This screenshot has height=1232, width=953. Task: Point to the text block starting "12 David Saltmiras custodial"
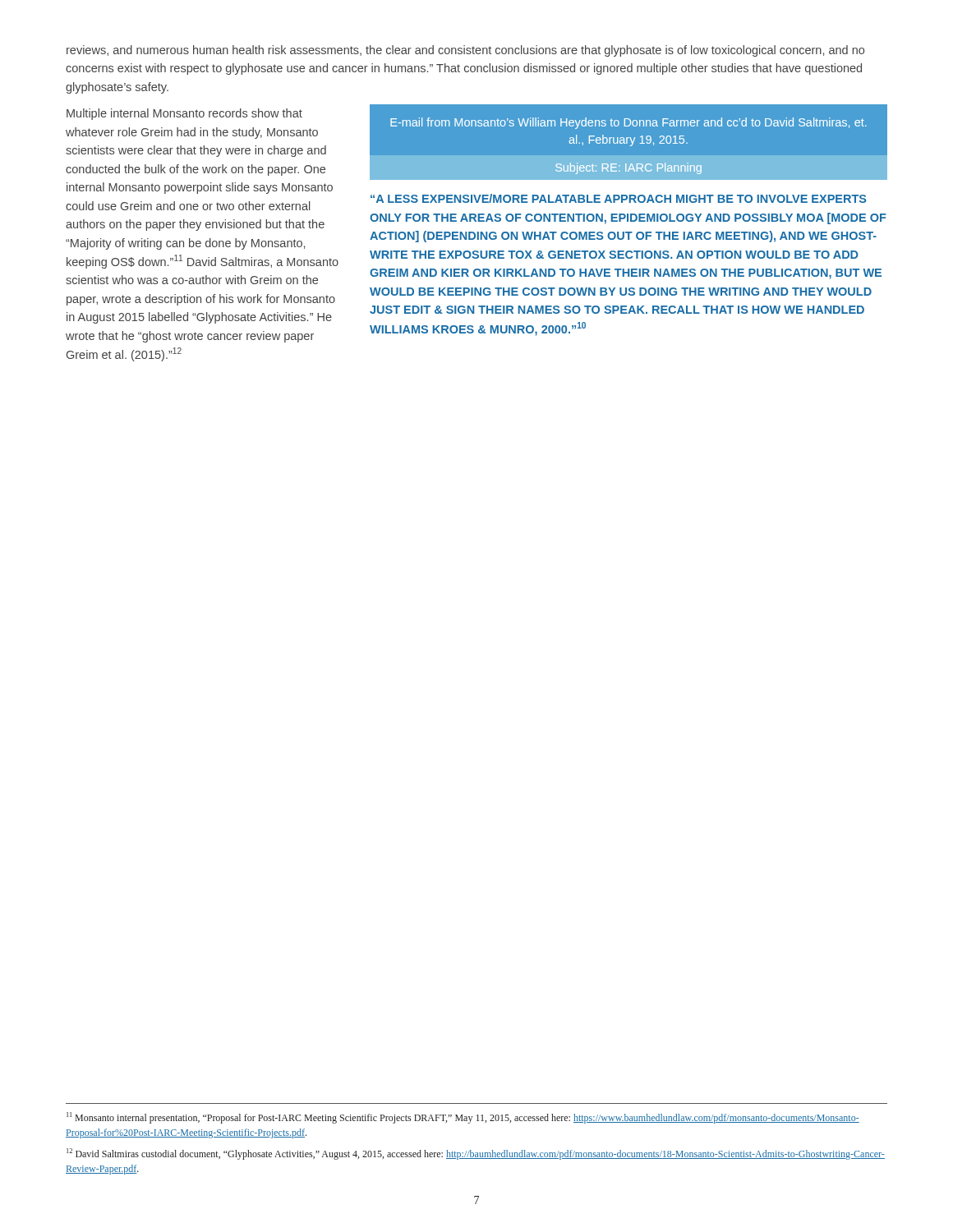(x=475, y=1161)
